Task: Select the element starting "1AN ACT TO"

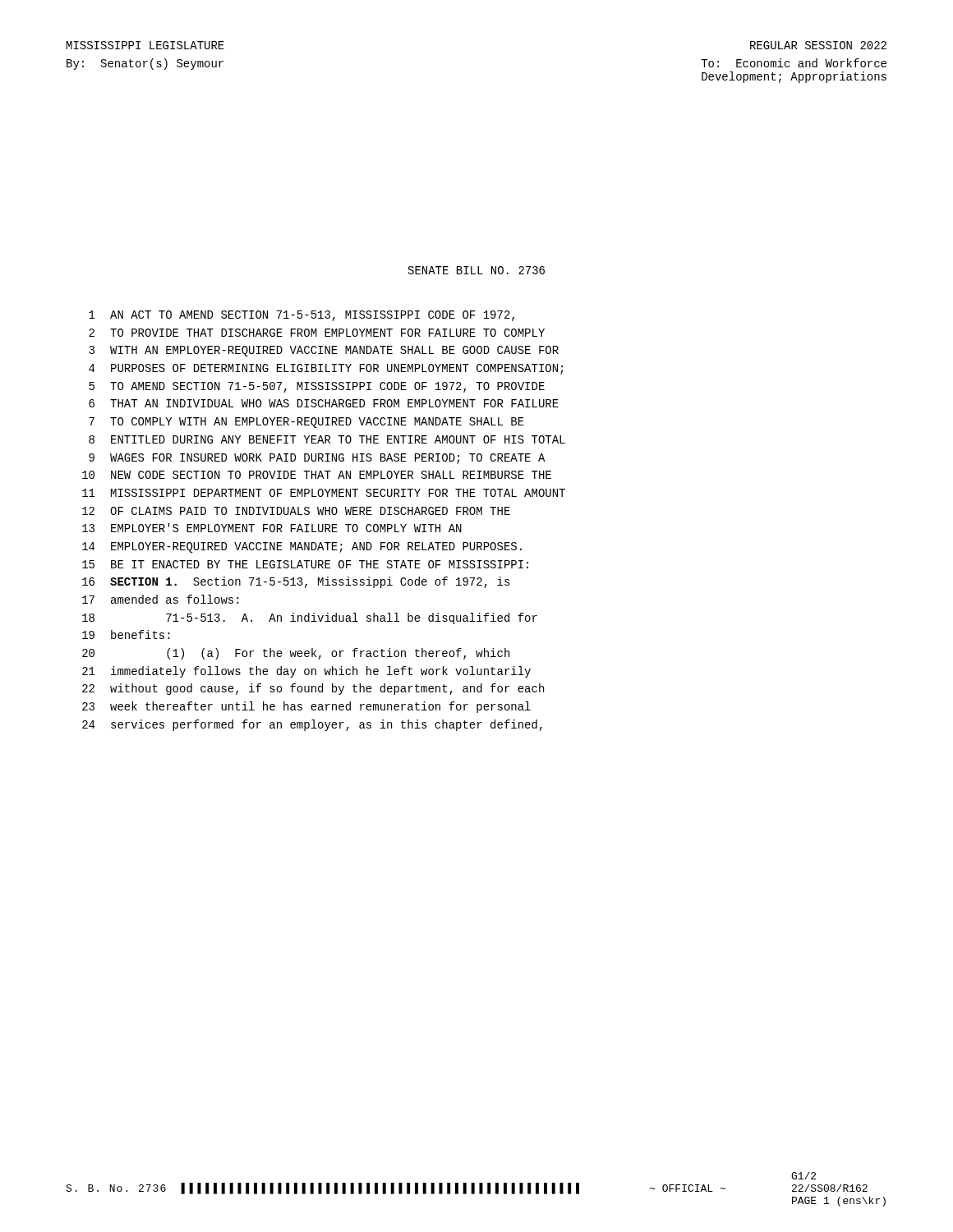Action: (x=476, y=432)
